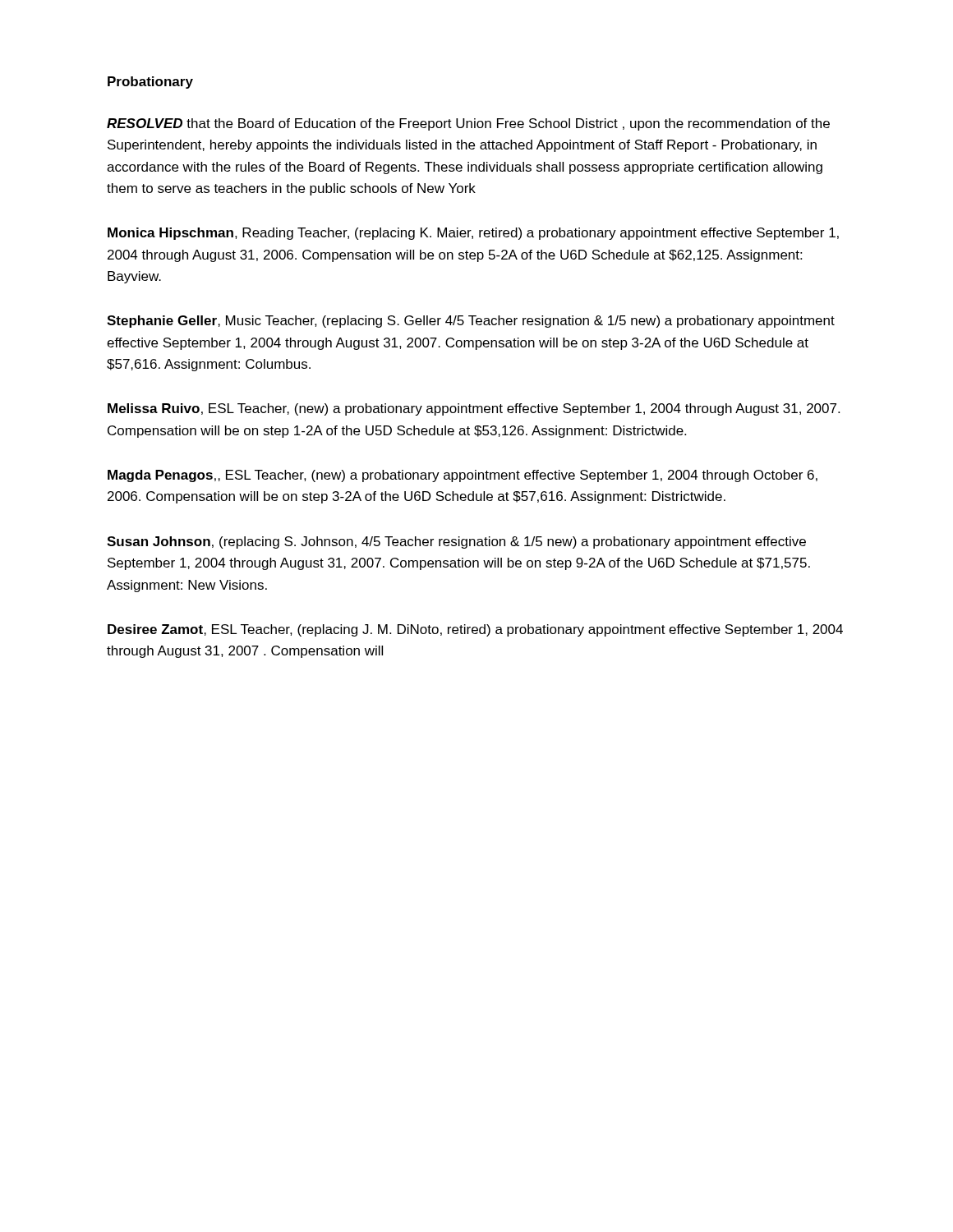Point to the text block starting "Desiree Zamot, ESL Teacher, (replacing"
Screen dimensions: 1232x953
(x=475, y=640)
